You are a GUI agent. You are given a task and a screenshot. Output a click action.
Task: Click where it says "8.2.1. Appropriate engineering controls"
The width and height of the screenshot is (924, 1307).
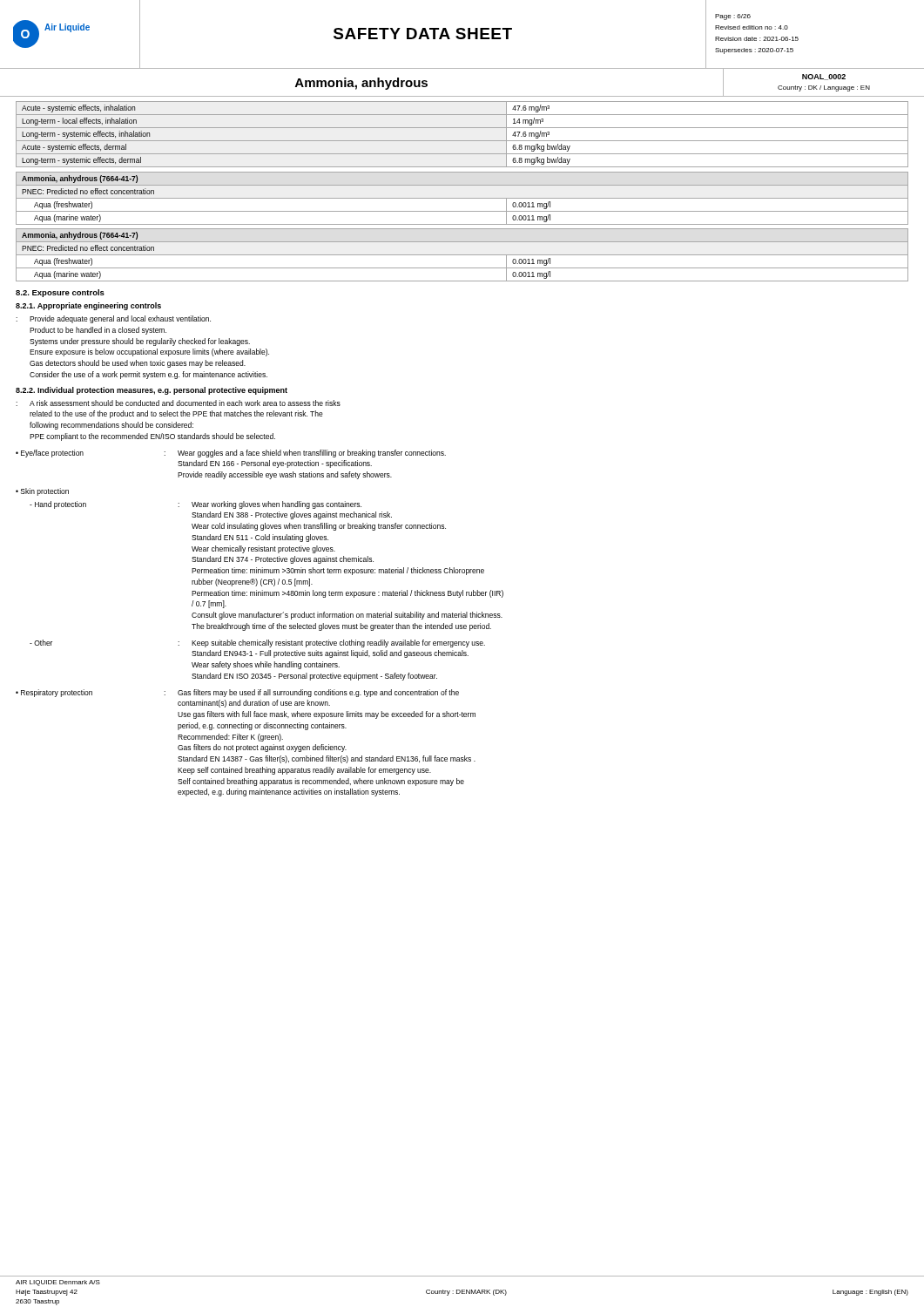tap(89, 306)
